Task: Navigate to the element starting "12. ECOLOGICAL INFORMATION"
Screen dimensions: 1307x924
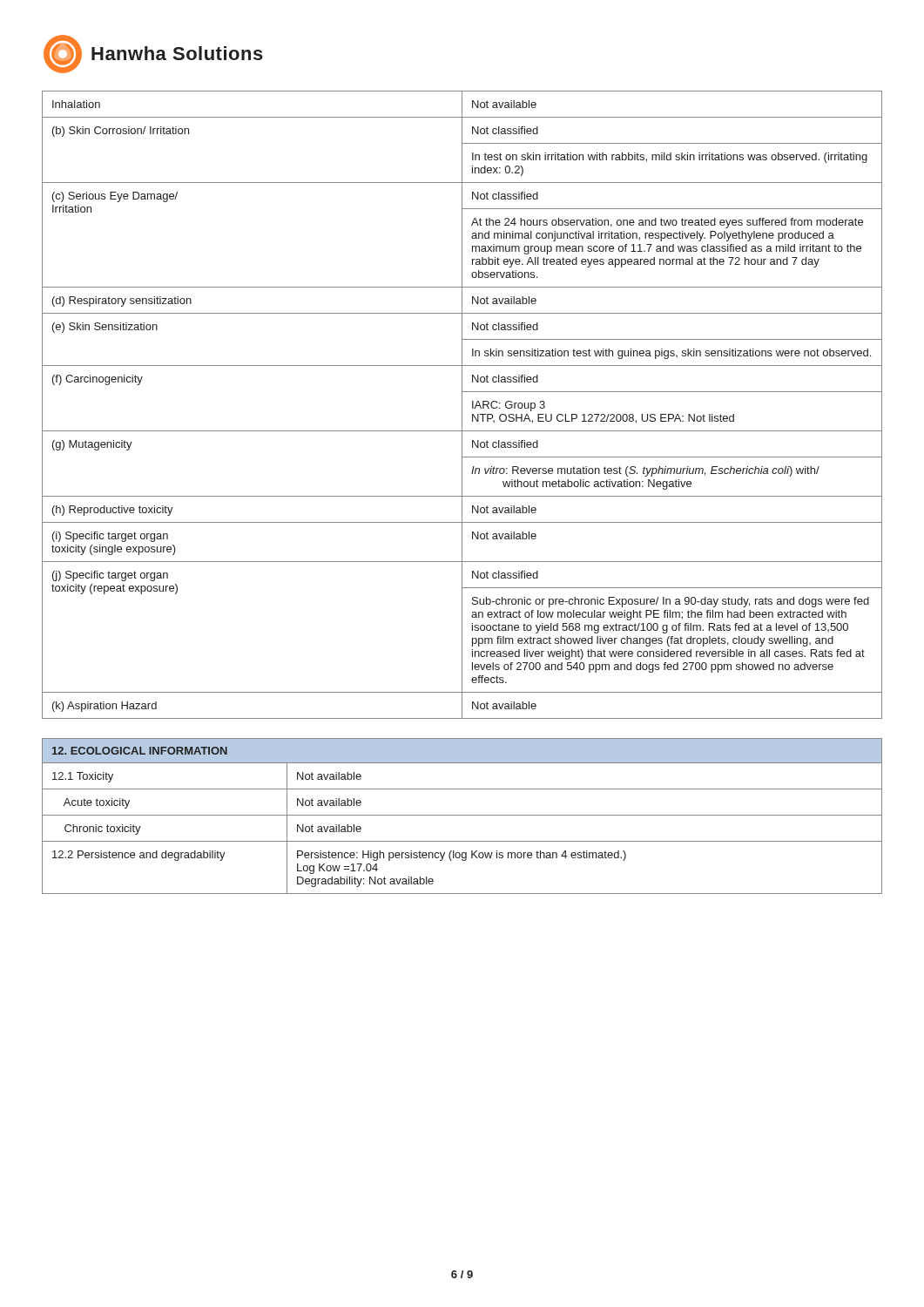Action: pyautogui.click(x=140, y=751)
